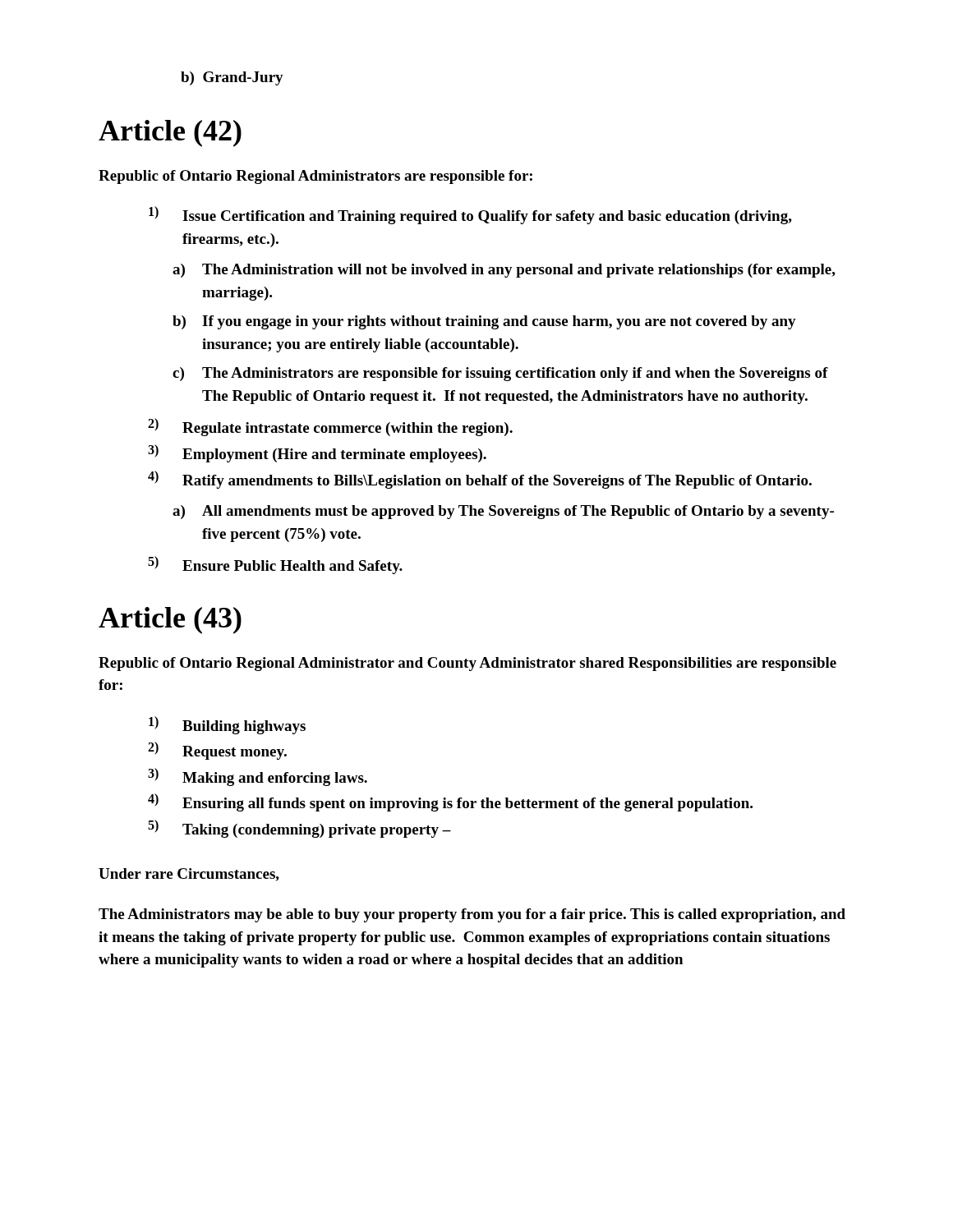Click on the passage starting "4) Ratify amendments to"

(x=501, y=507)
